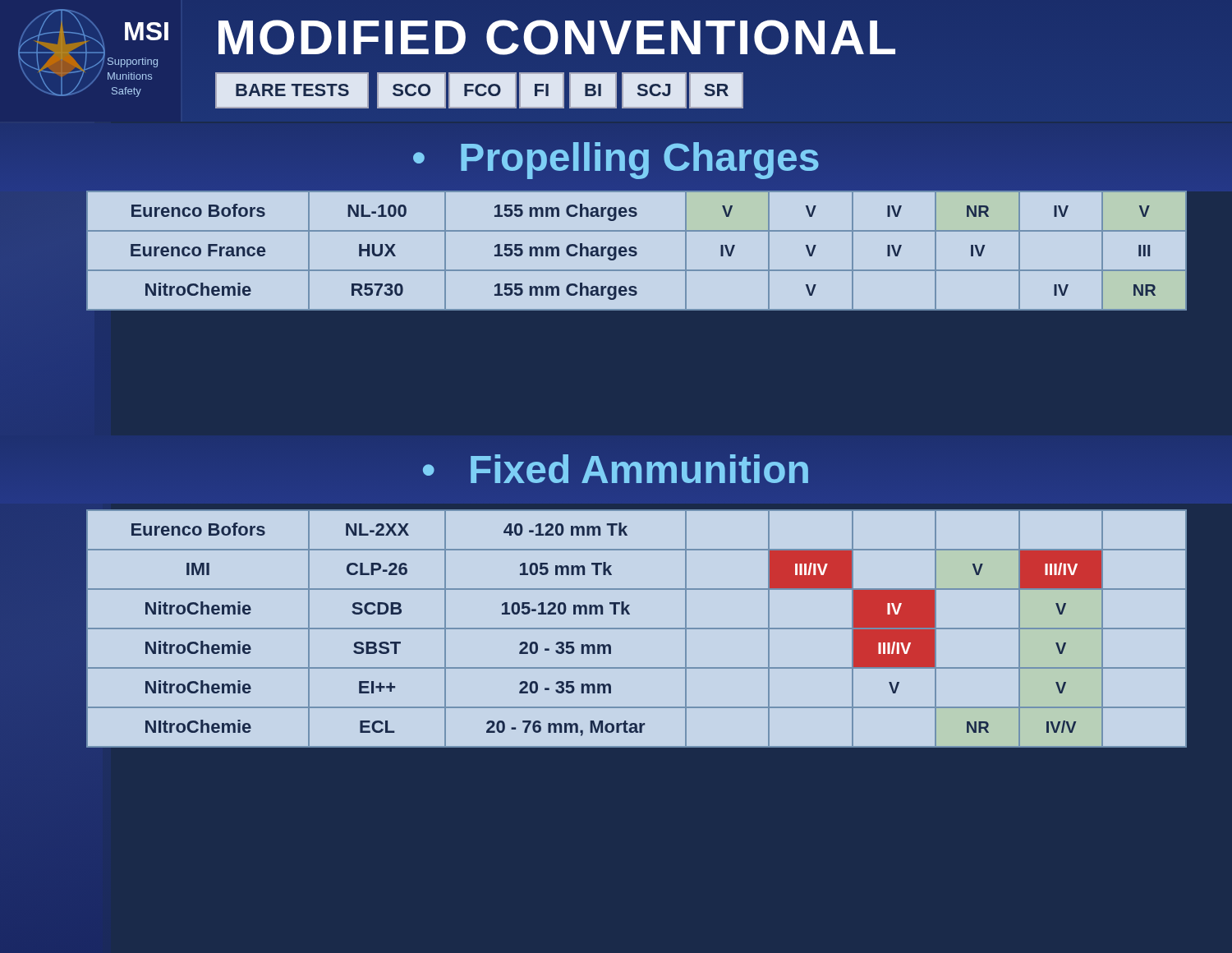Locate the text "• Propelling Charges"
Viewport: 1232px width, 953px height.
pos(616,157)
